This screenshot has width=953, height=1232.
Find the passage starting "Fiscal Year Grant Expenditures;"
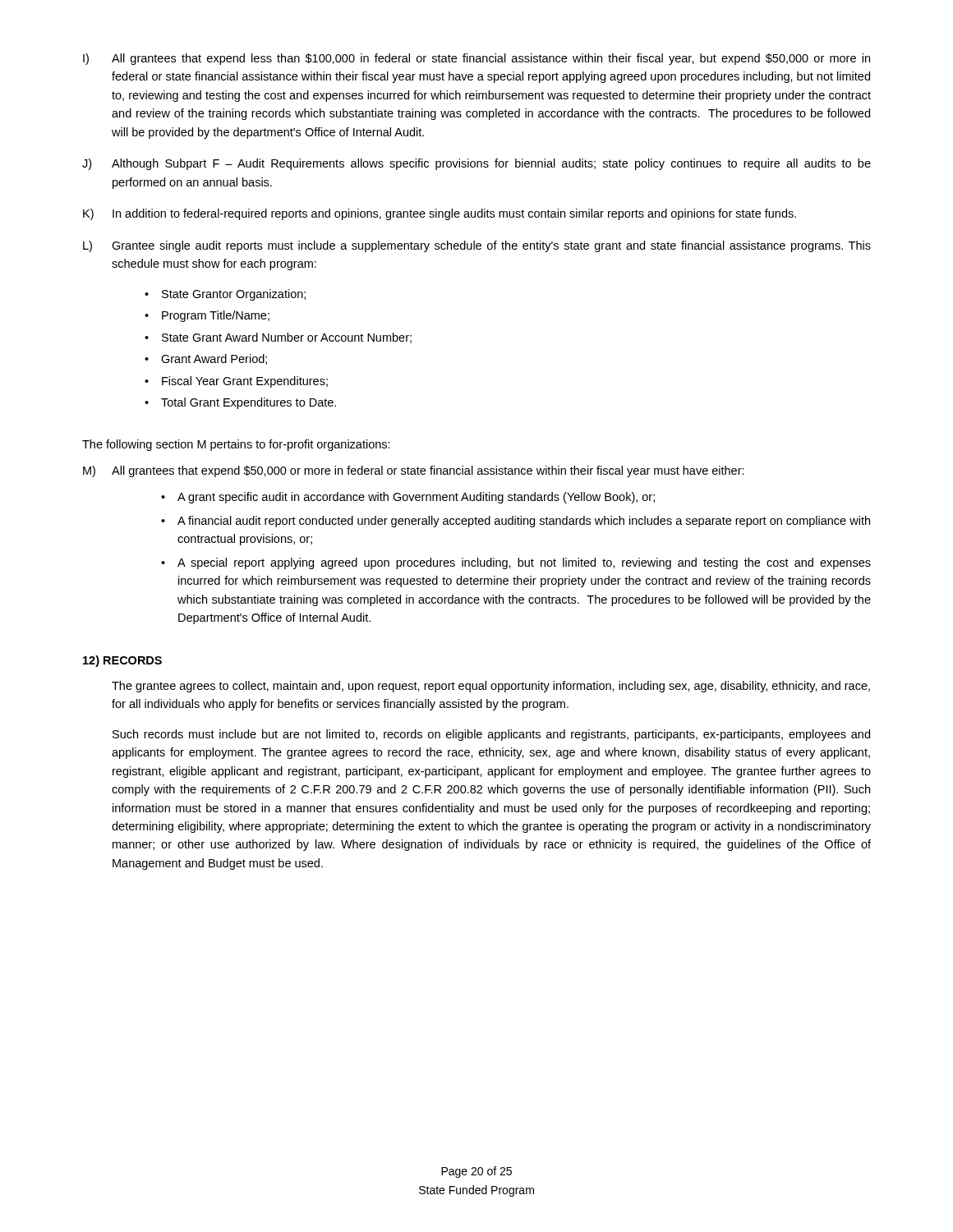(245, 381)
